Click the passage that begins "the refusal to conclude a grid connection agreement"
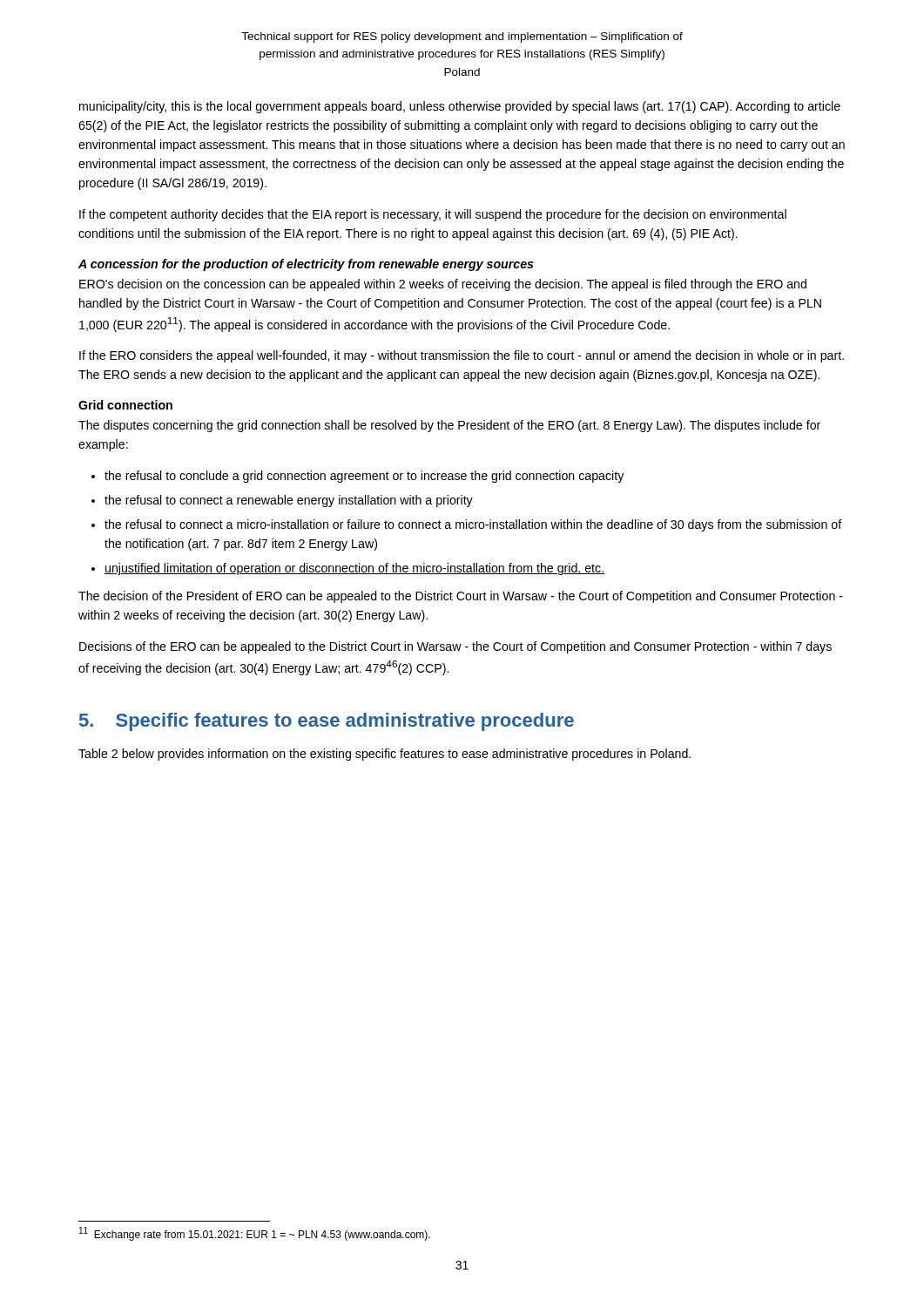Viewport: 924px width, 1307px height. click(364, 476)
